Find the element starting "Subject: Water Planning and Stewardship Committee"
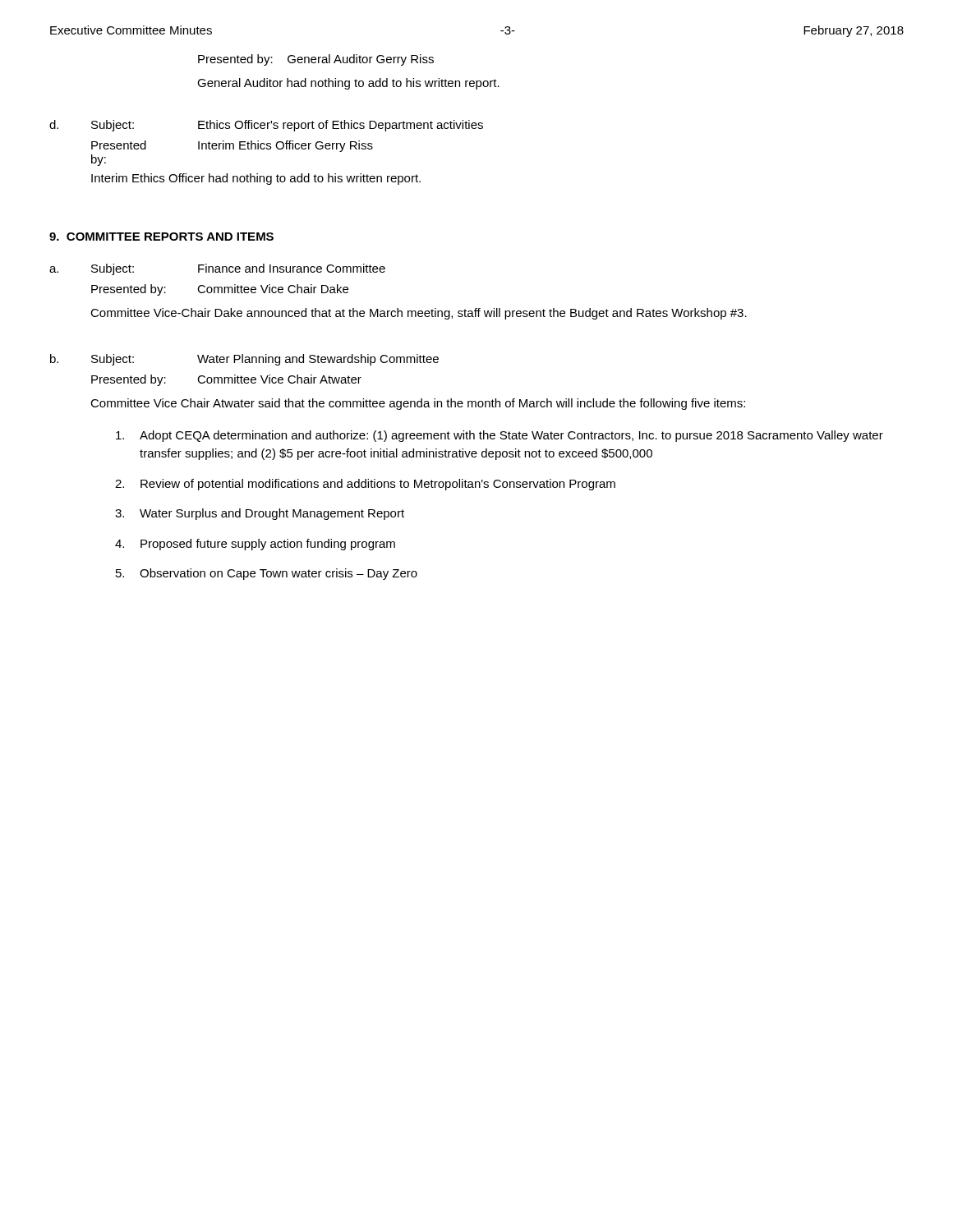 pyautogui.click(x=265, y=360)
